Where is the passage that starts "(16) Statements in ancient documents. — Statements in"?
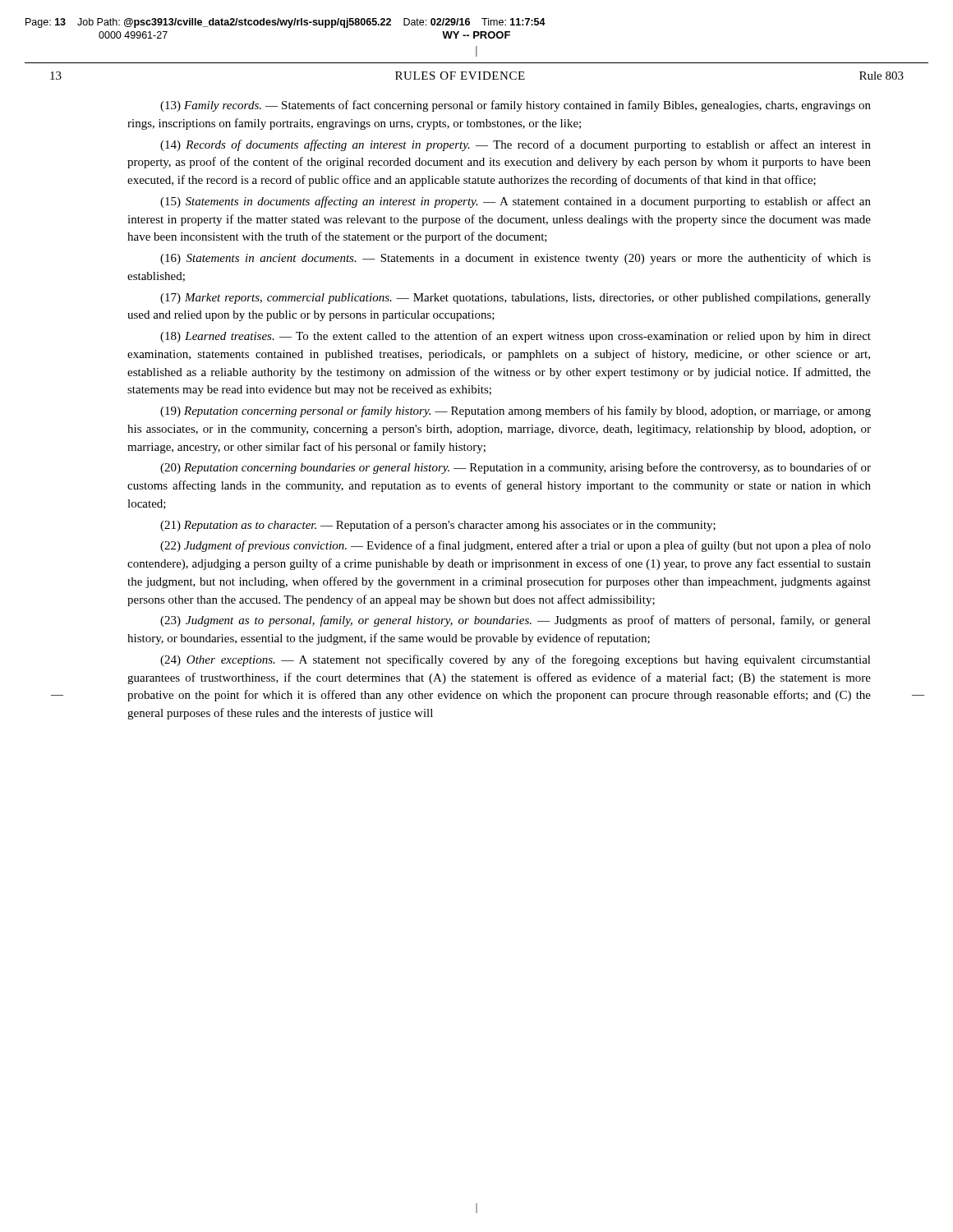Screen dimensions: 1232x953 tap(499, 268)
